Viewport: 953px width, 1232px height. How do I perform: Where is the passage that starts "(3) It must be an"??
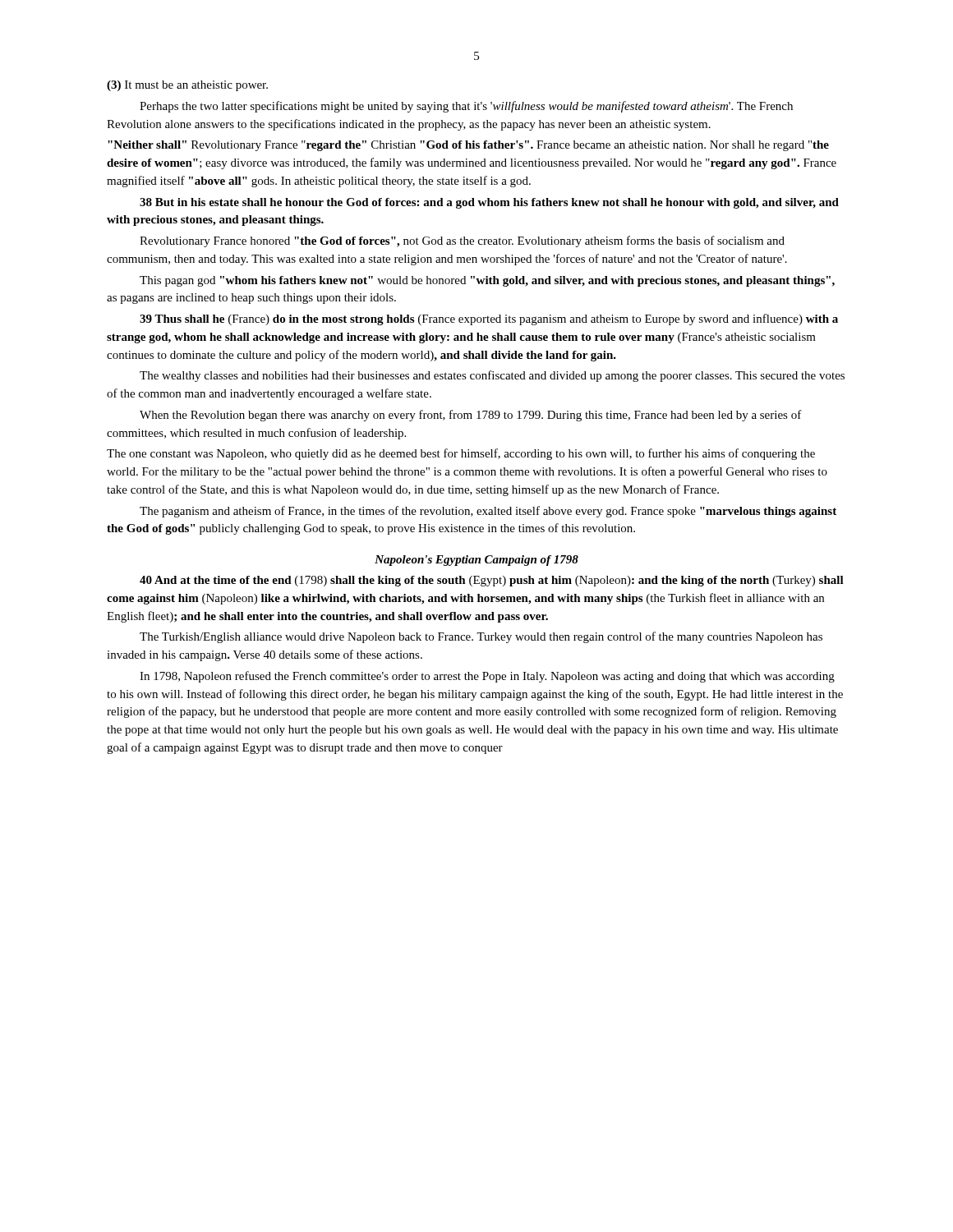187,86
